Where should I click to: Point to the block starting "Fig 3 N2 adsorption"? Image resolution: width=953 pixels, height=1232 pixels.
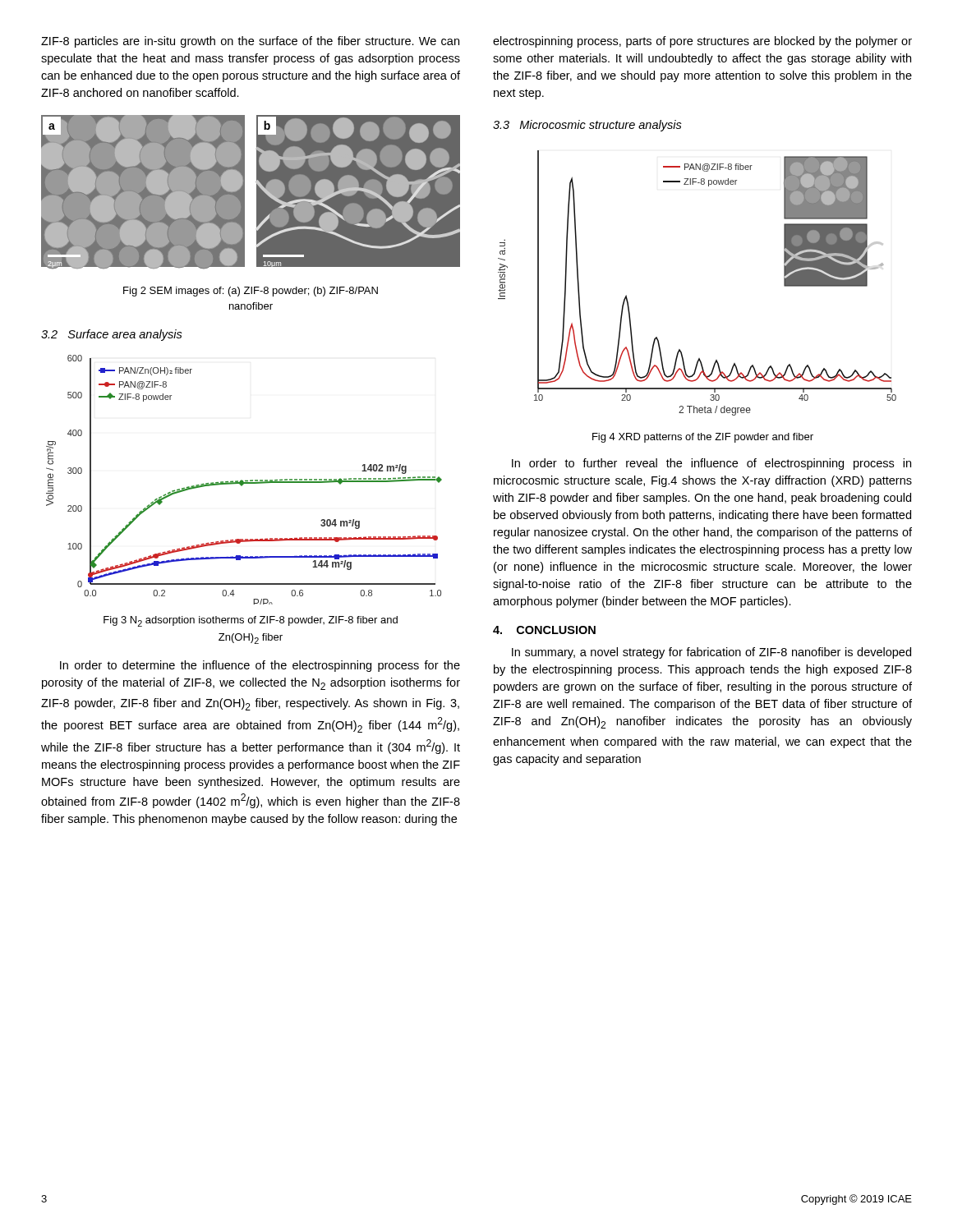coord(251,629)
